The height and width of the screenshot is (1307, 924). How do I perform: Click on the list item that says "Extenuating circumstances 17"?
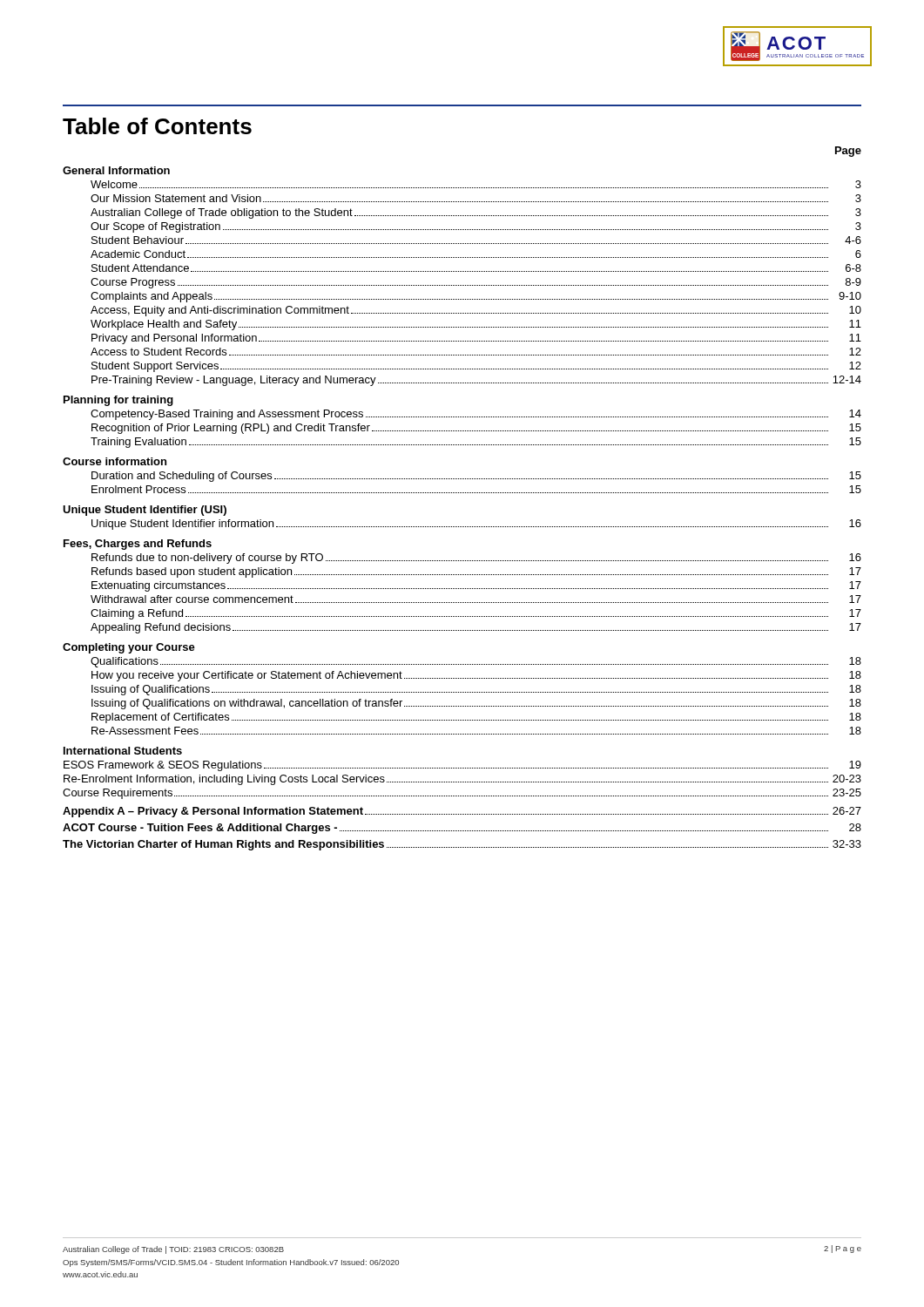pyautogui.click(x=476, y=585)
